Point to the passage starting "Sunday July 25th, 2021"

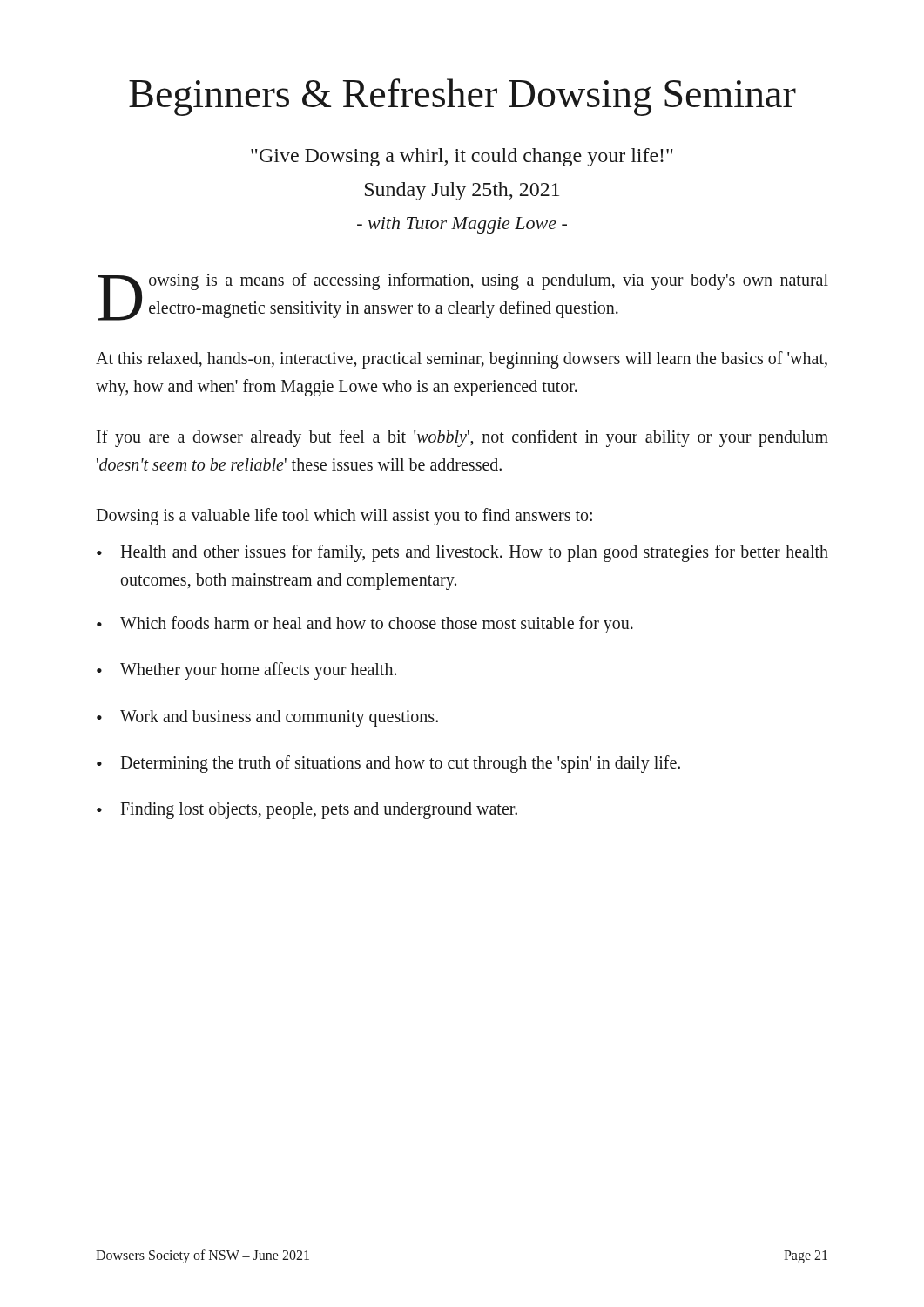pyautogui.click(x=462, y=189)
